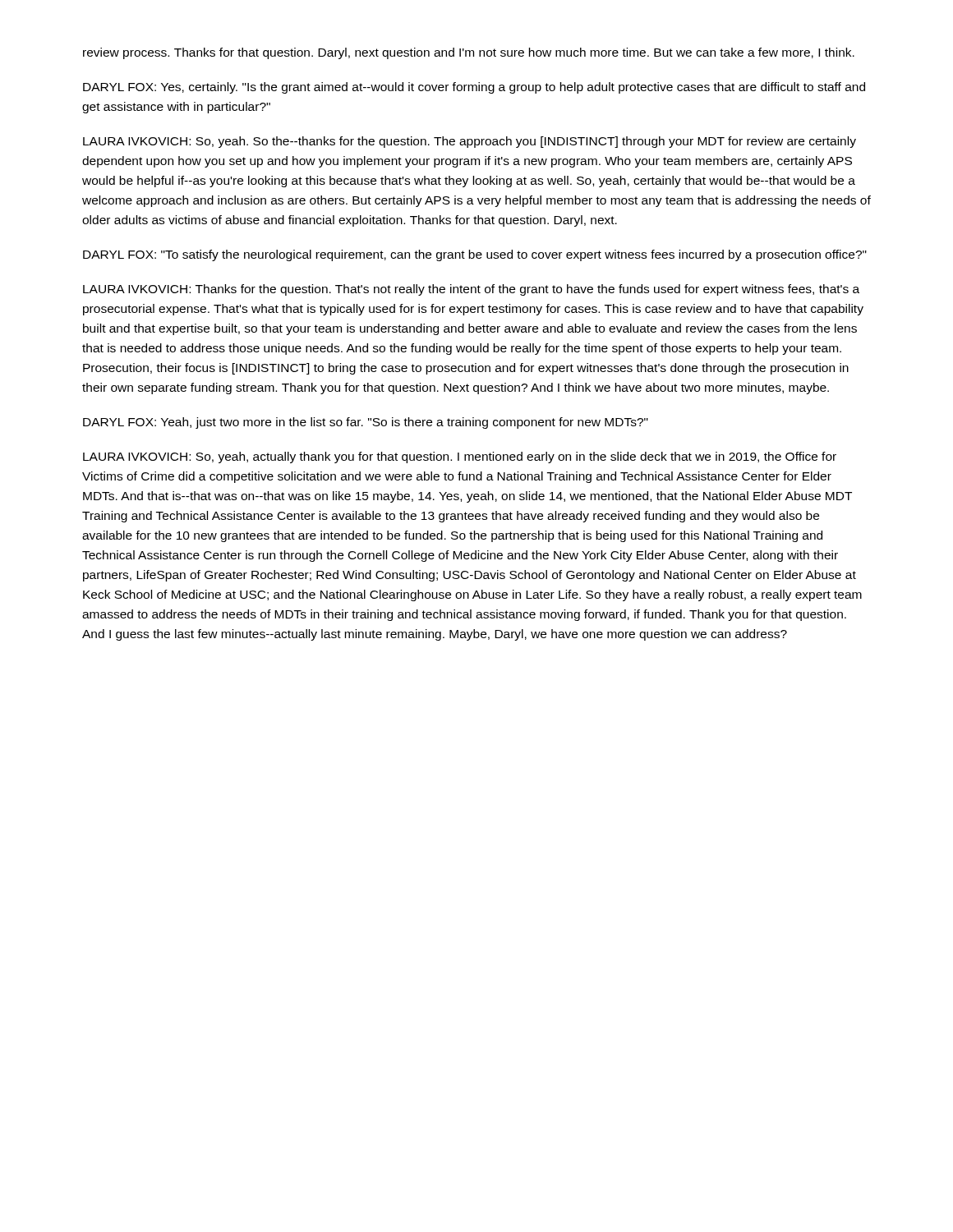This screenshot has height=1232, width=953.
Task: Click on the text starting "LAURA IVKOVICH: So, yeah, actually thank you for"
Action: (472, 545)
